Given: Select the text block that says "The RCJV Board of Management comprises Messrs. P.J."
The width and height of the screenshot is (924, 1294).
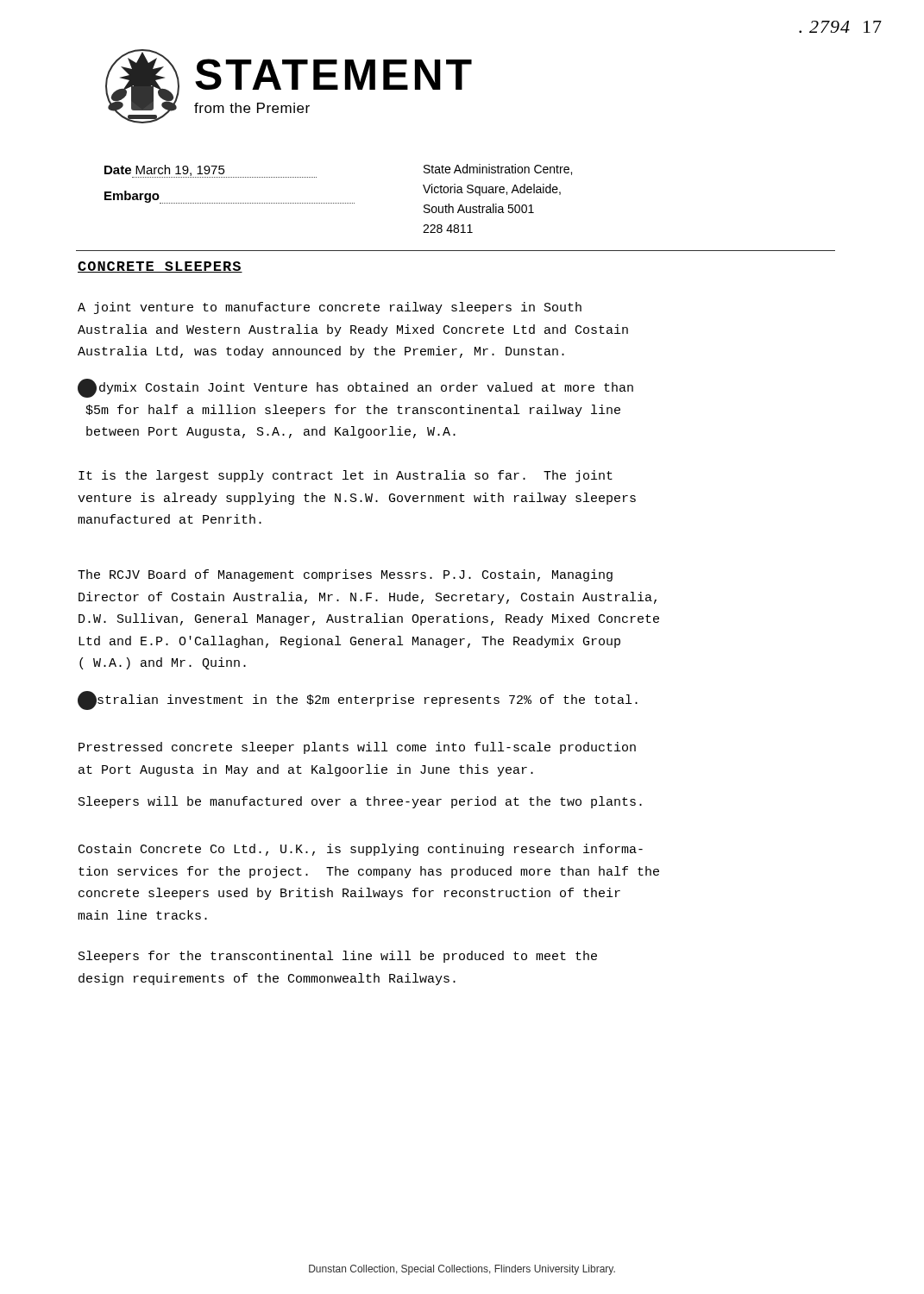Looking at the screenshot, I should point(369,620).
